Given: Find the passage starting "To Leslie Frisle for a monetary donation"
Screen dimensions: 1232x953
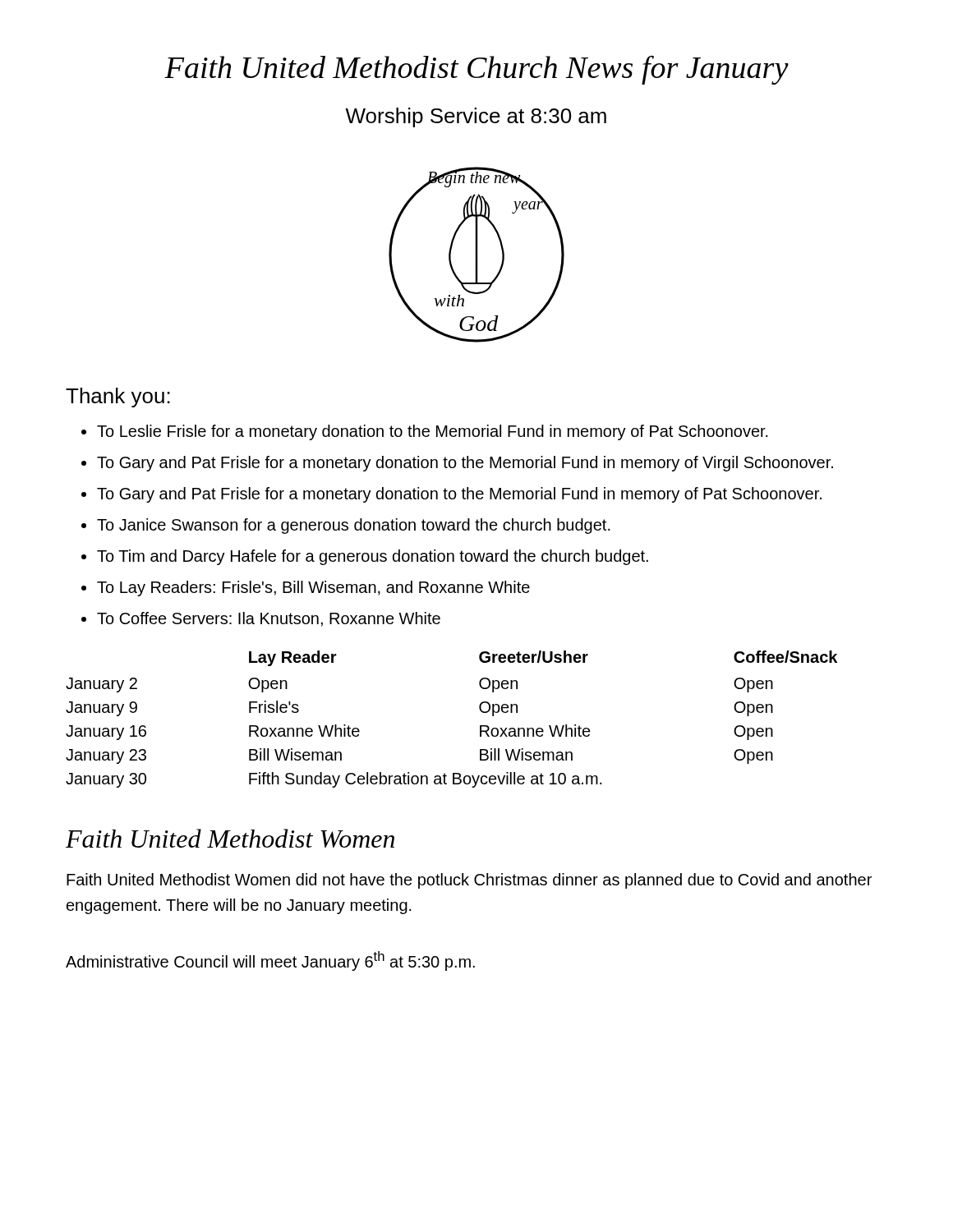Looking at the screenshot, I should click(476, 525).
